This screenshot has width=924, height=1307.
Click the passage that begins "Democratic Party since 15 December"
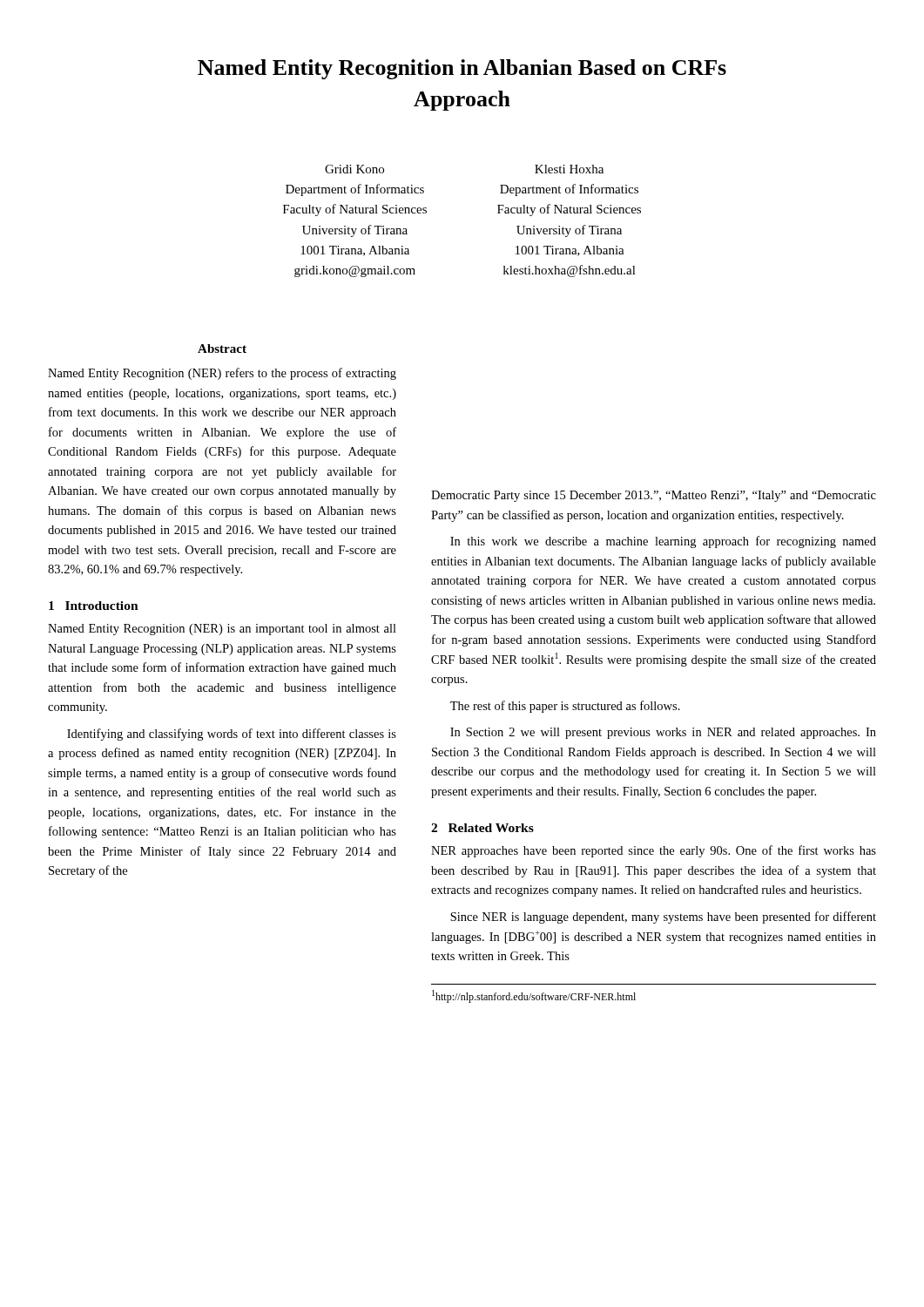pos(654,643)
